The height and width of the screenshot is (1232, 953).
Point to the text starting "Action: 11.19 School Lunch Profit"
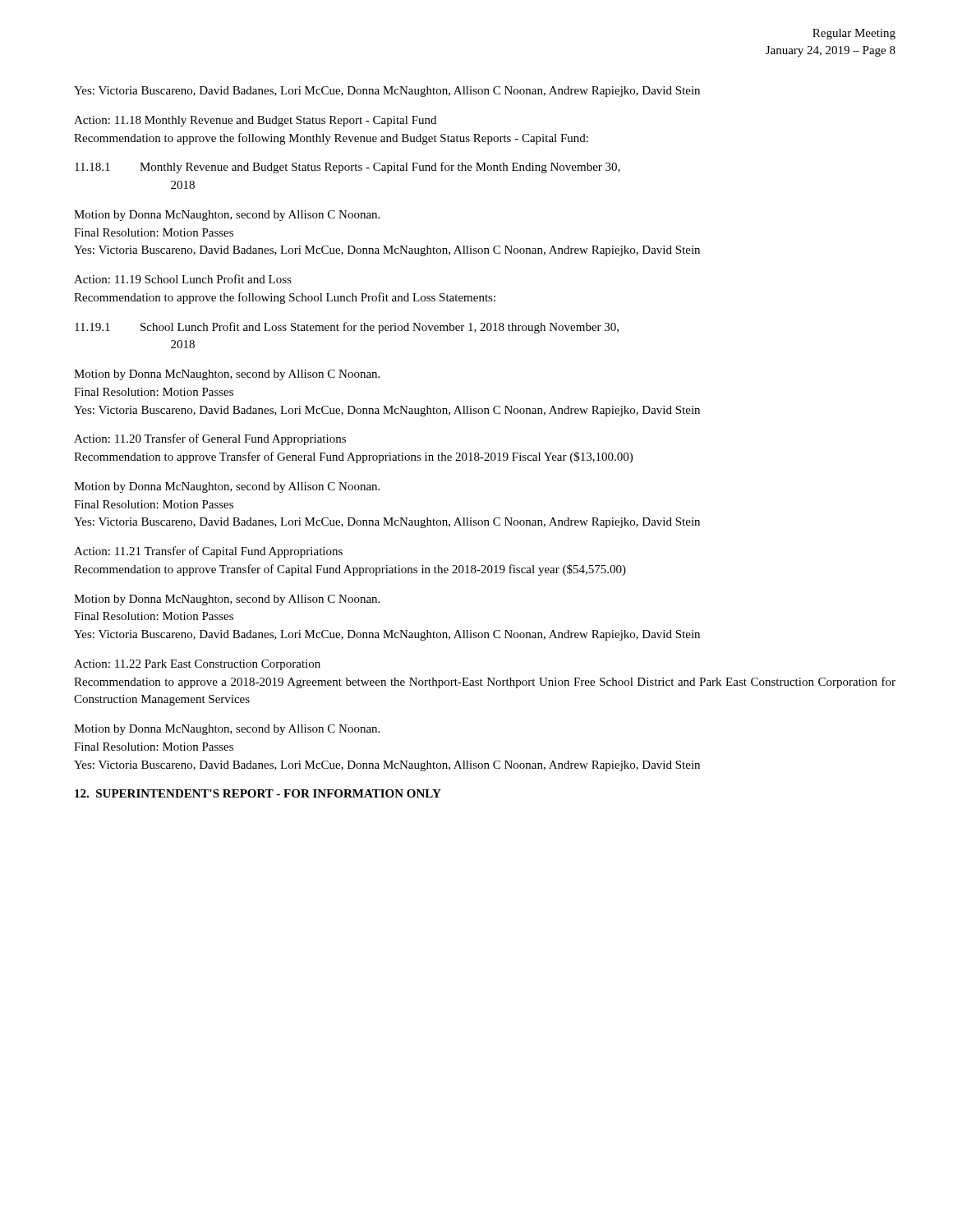point(285,288)
